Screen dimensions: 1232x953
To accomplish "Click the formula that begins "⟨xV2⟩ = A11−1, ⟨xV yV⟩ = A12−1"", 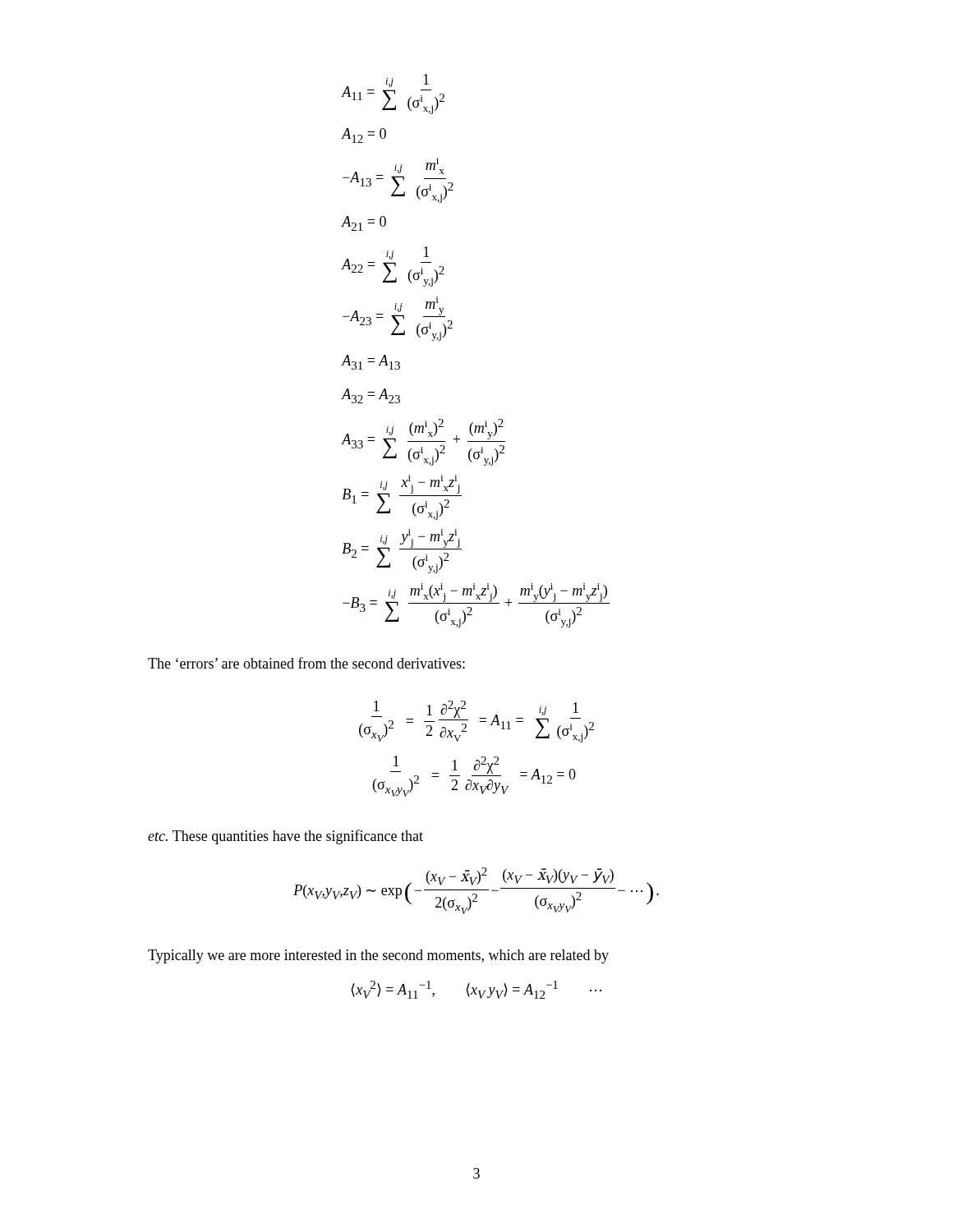I will click(x=476, y=990).
